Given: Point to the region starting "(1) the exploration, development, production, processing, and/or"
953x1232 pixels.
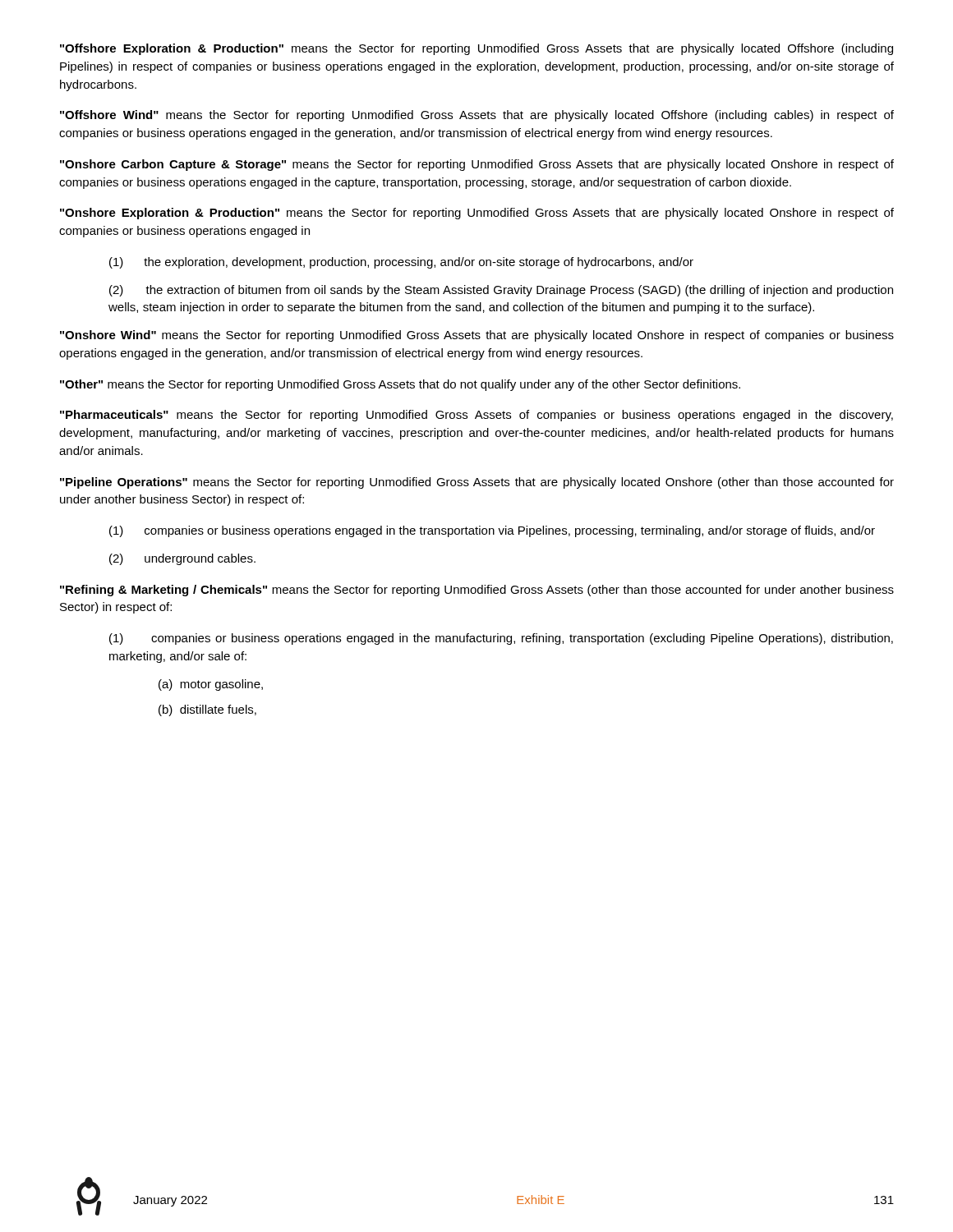Looking at the screenshot, I should [401, 261].
